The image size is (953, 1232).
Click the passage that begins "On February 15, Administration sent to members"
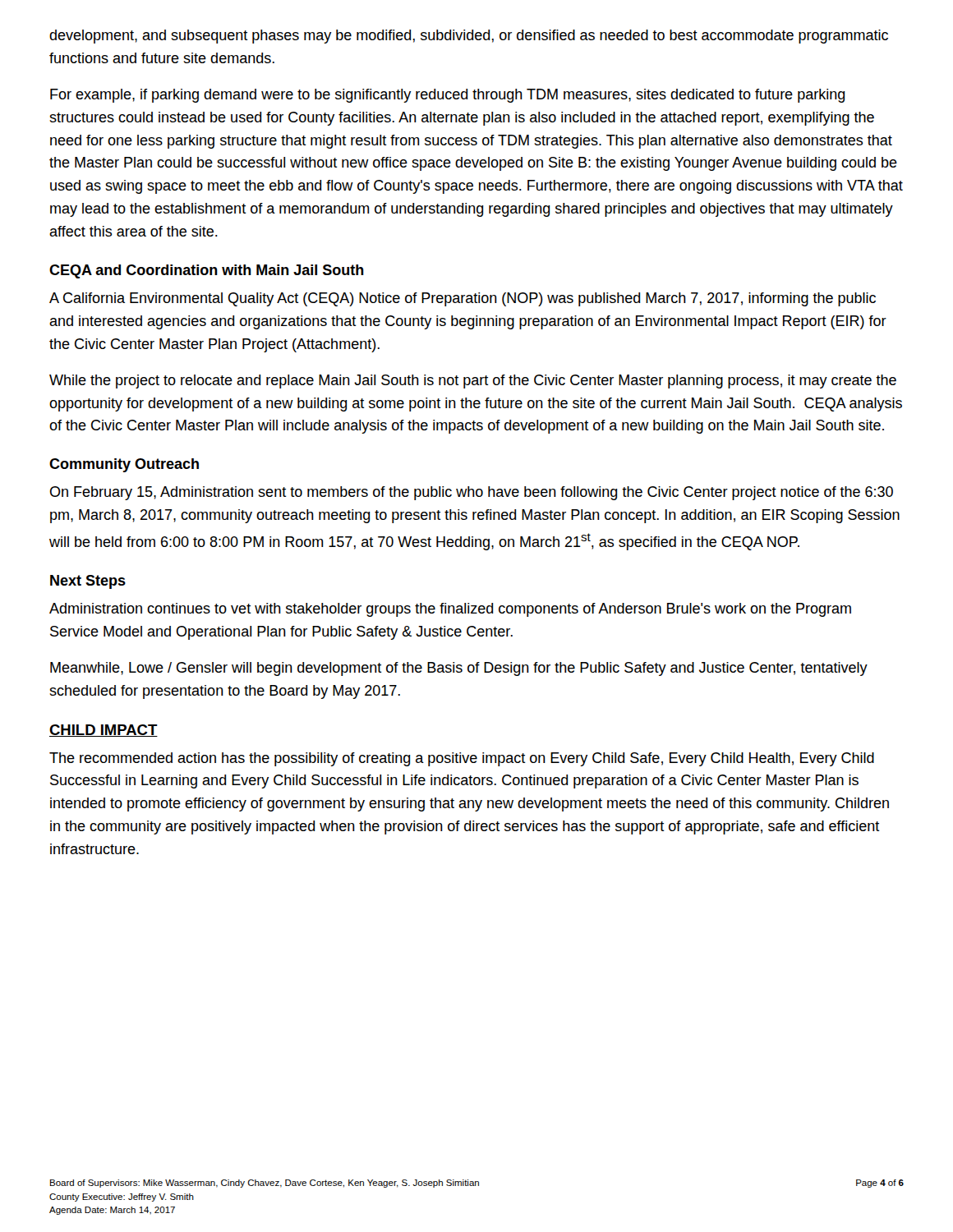[x=475, y=517]
